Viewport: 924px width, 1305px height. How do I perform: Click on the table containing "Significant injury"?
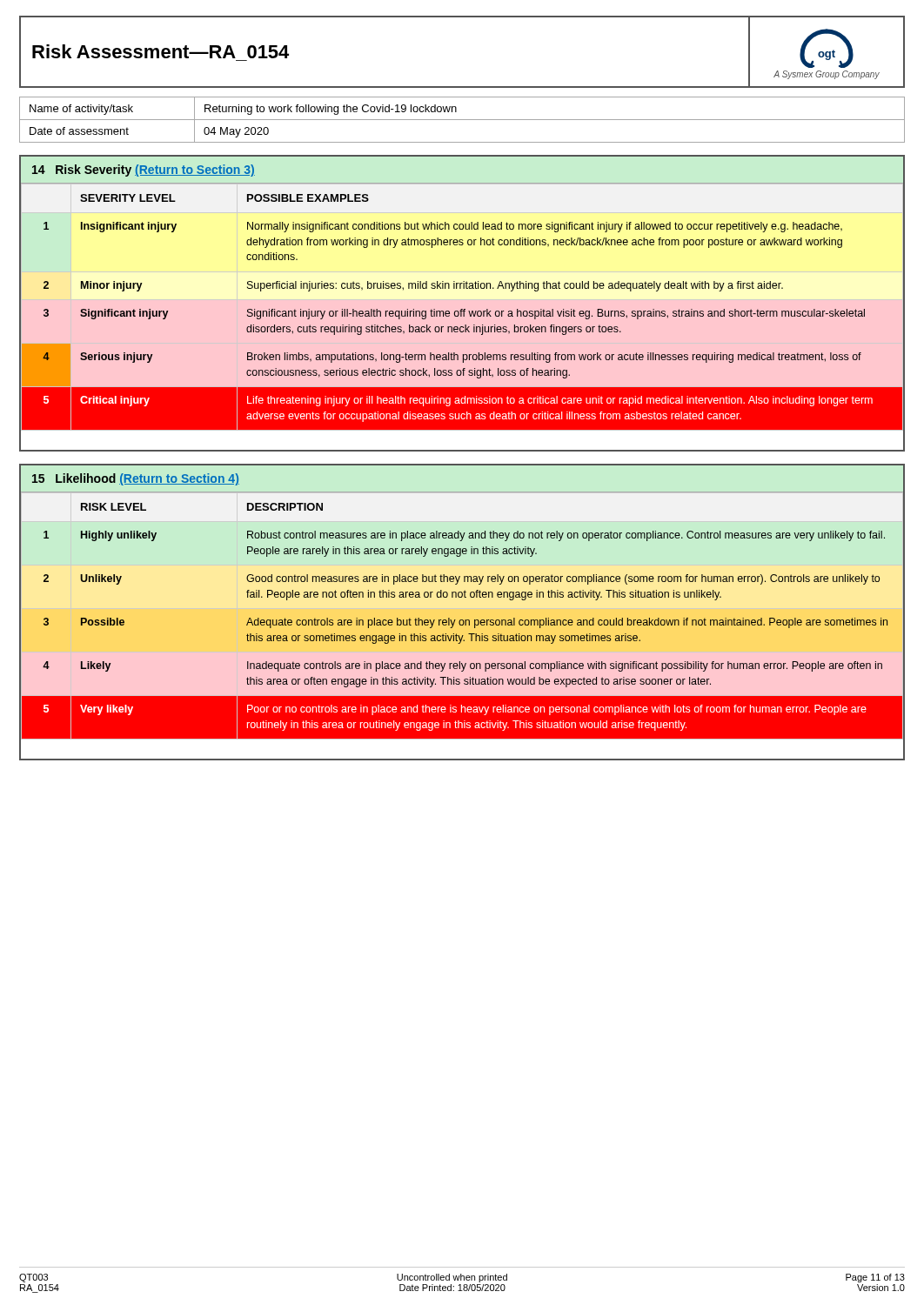pos(462,317)
